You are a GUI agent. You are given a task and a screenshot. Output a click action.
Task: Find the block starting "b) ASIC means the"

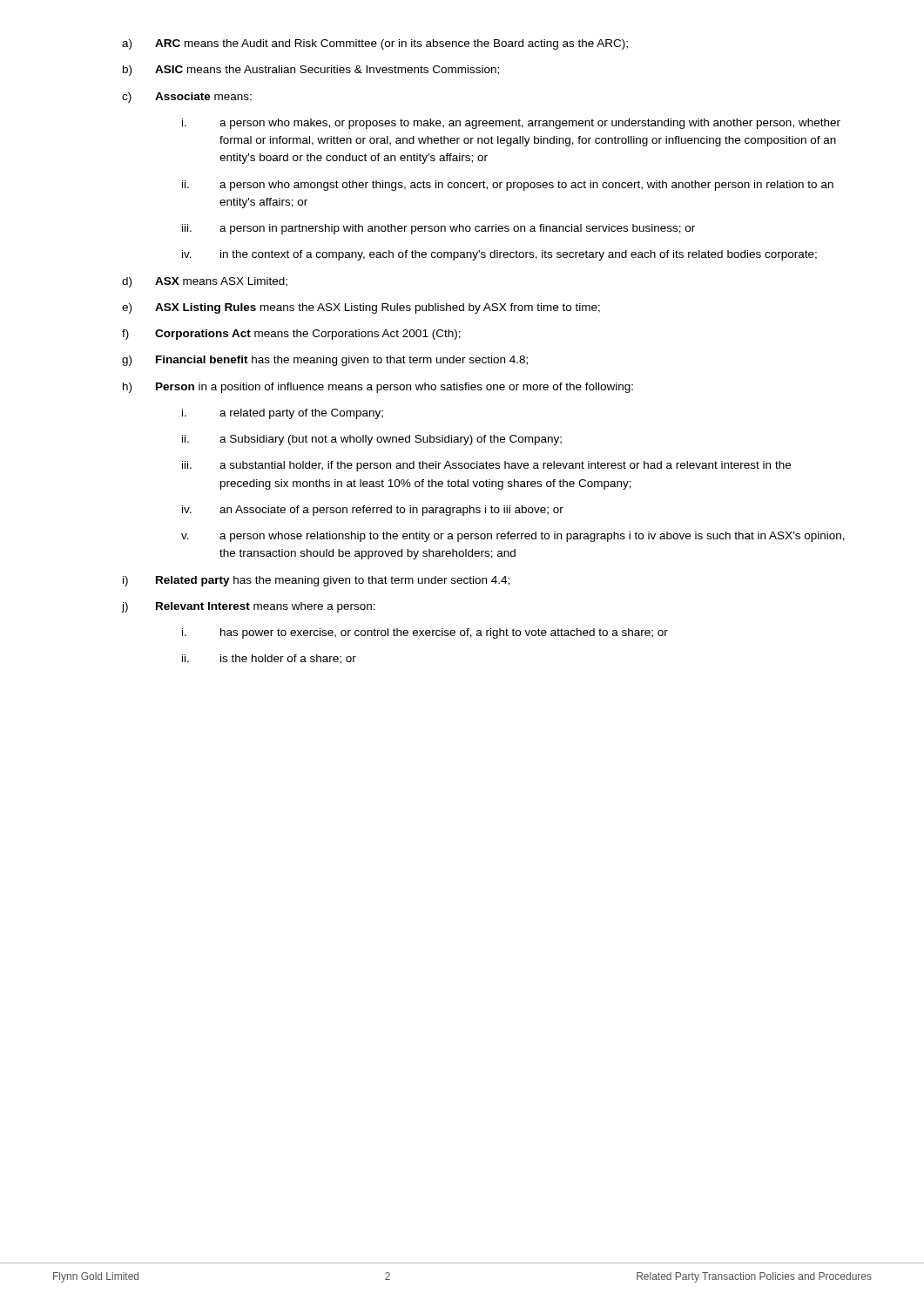pyautogui.click(x=484, y=70)
